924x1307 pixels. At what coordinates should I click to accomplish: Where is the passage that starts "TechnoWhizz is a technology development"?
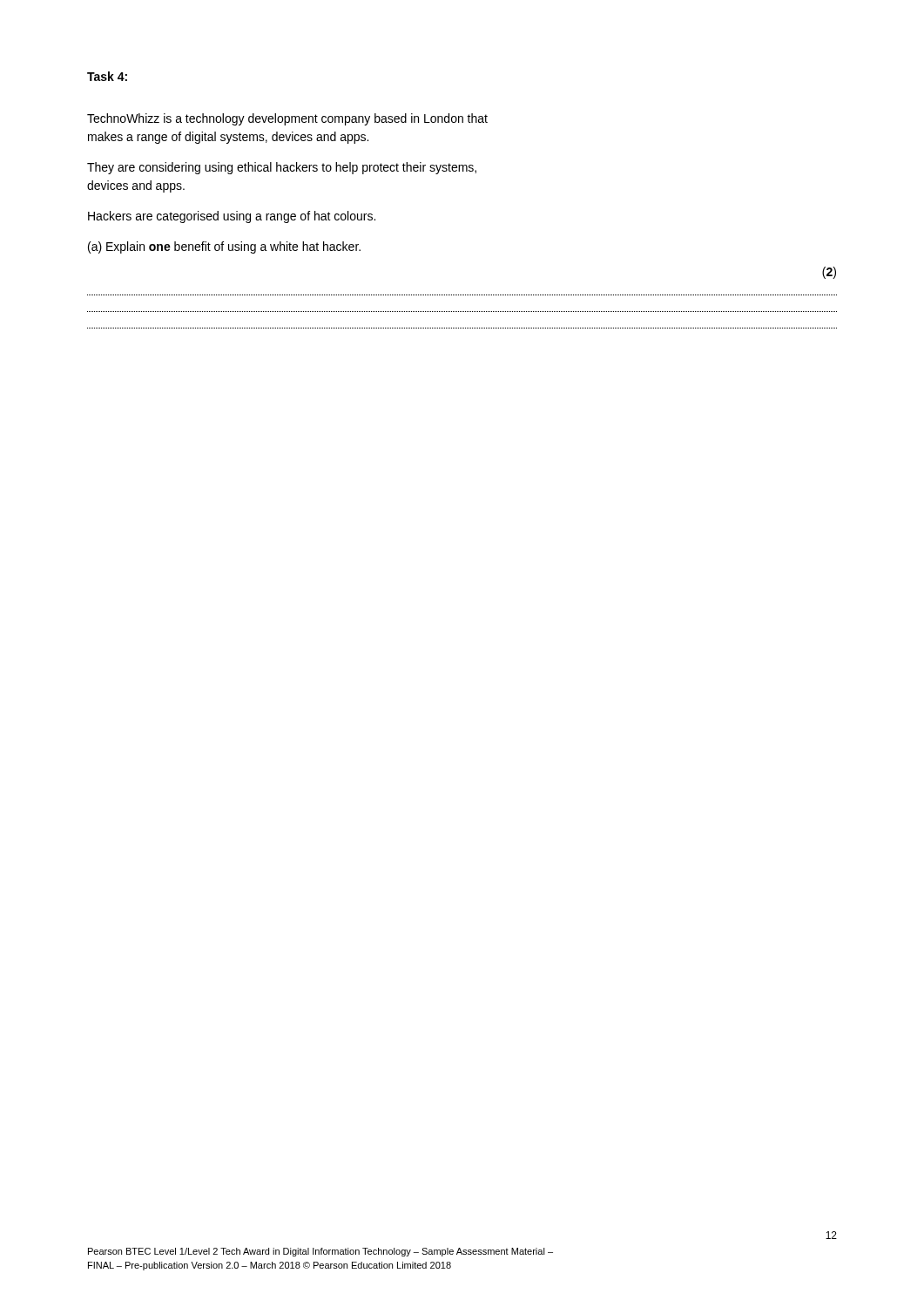click(x=287, y=128)
